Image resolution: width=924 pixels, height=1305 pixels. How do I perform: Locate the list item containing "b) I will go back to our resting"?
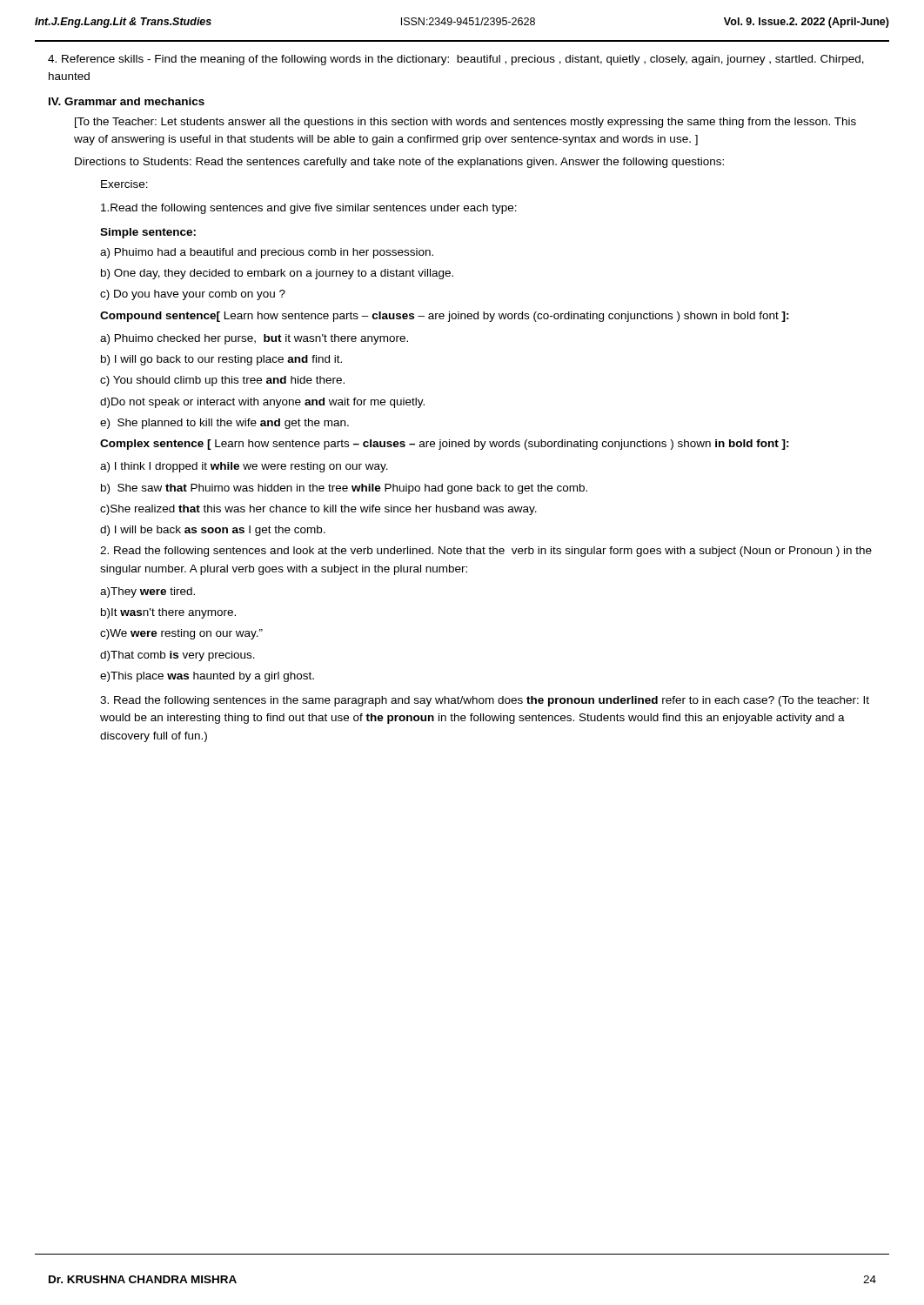pyautogui.click(x=221, y=359)
